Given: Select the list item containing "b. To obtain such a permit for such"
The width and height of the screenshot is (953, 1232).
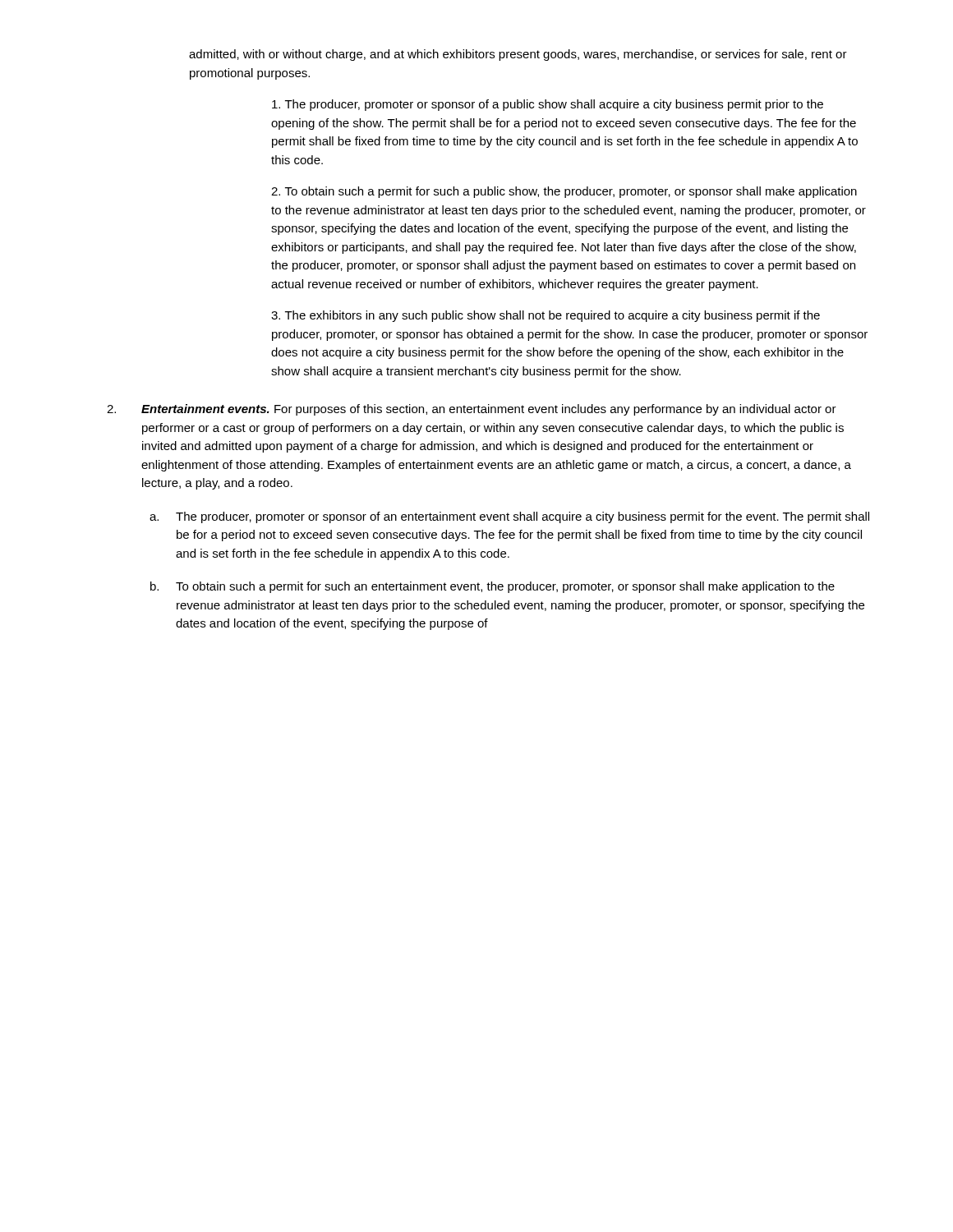Looking at the screenshot, I should (x=510, y=605).
